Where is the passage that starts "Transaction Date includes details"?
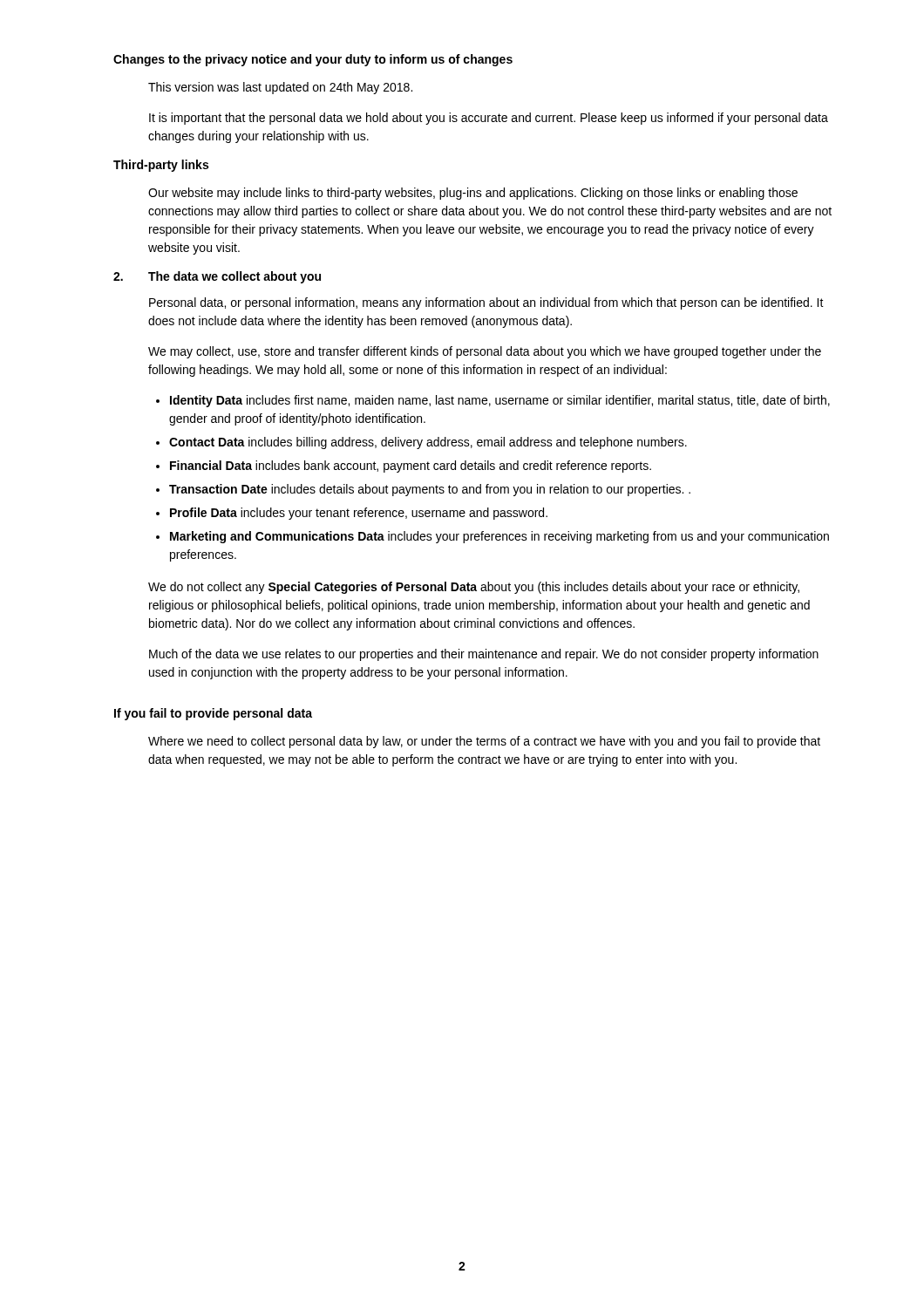 pyautogui.click(x=430, y=489)
